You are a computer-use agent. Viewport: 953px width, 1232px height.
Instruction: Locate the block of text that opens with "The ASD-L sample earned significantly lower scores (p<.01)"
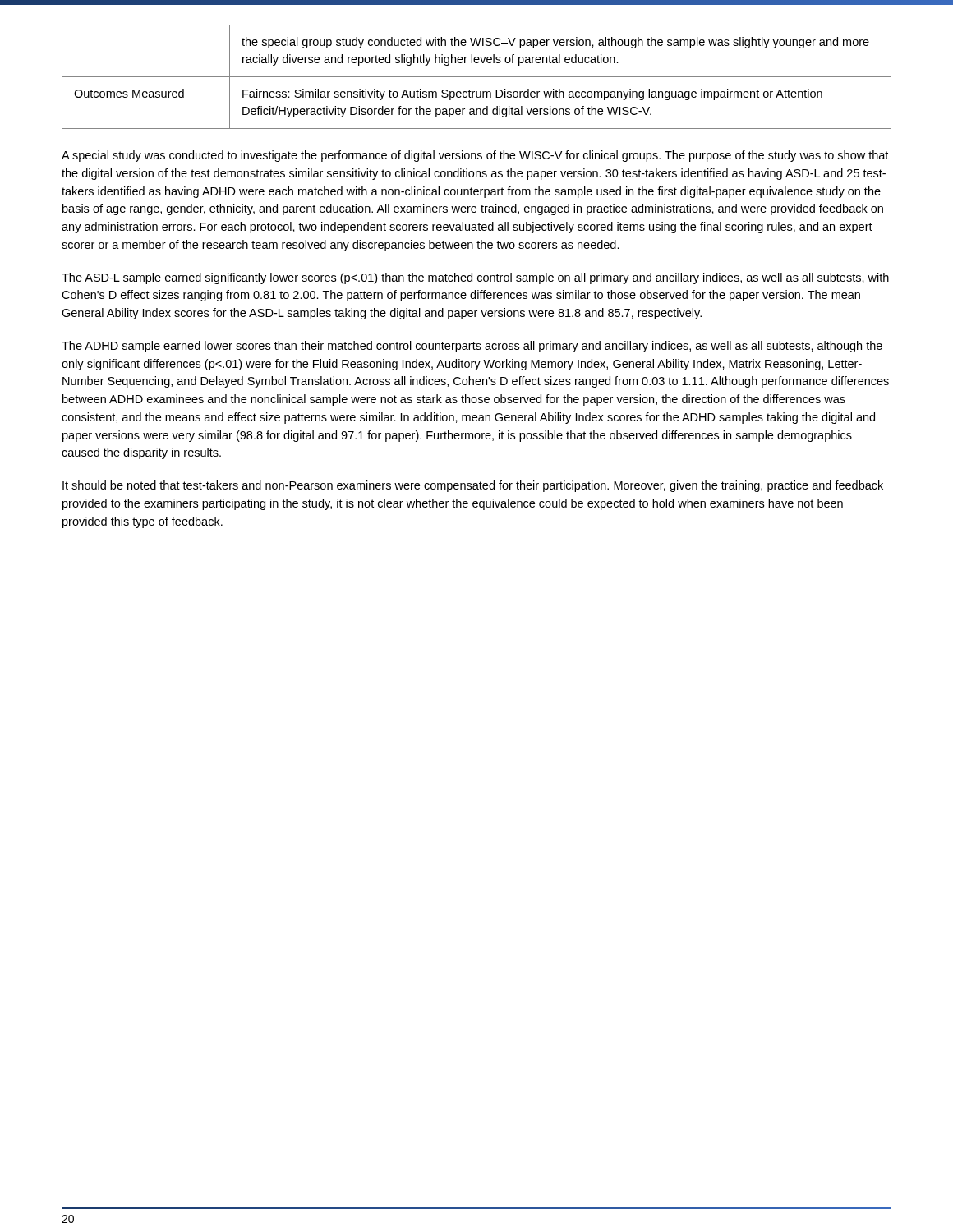pyautogui.click(x=475, y=295)
